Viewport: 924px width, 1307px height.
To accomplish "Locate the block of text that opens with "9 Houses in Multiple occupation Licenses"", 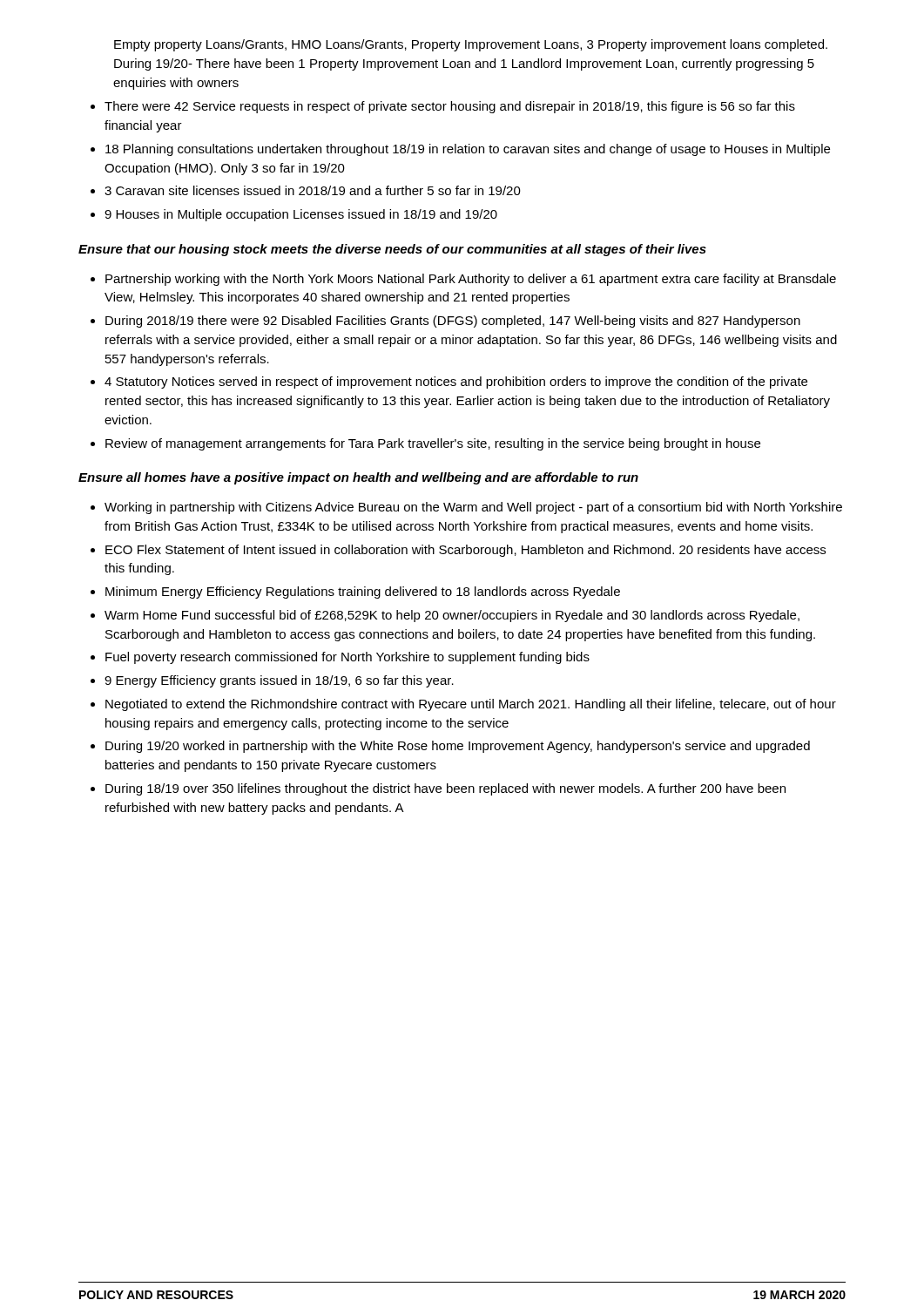I will point(301,214).
